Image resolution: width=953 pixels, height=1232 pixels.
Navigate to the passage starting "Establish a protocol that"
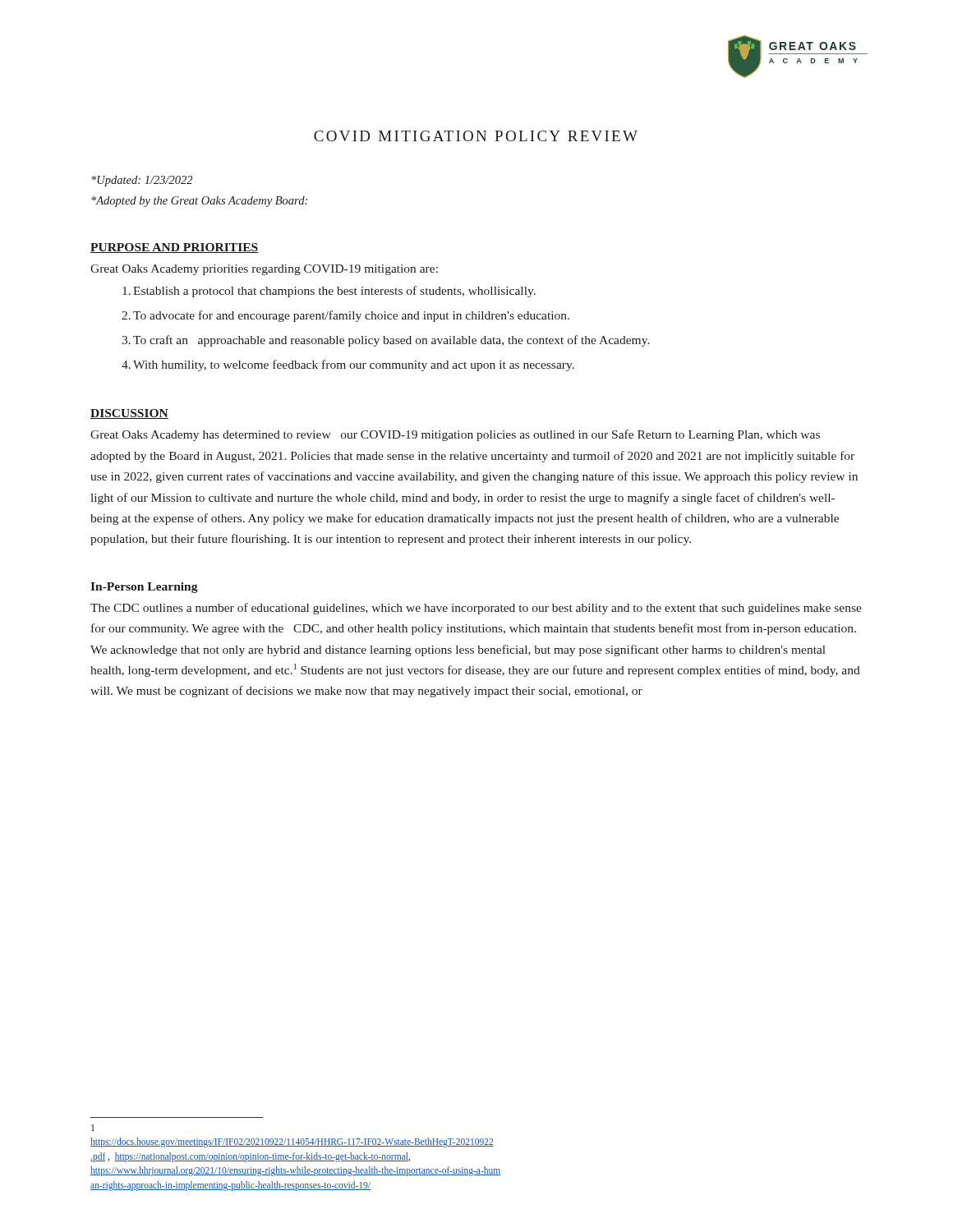click(x=476, y=290)
